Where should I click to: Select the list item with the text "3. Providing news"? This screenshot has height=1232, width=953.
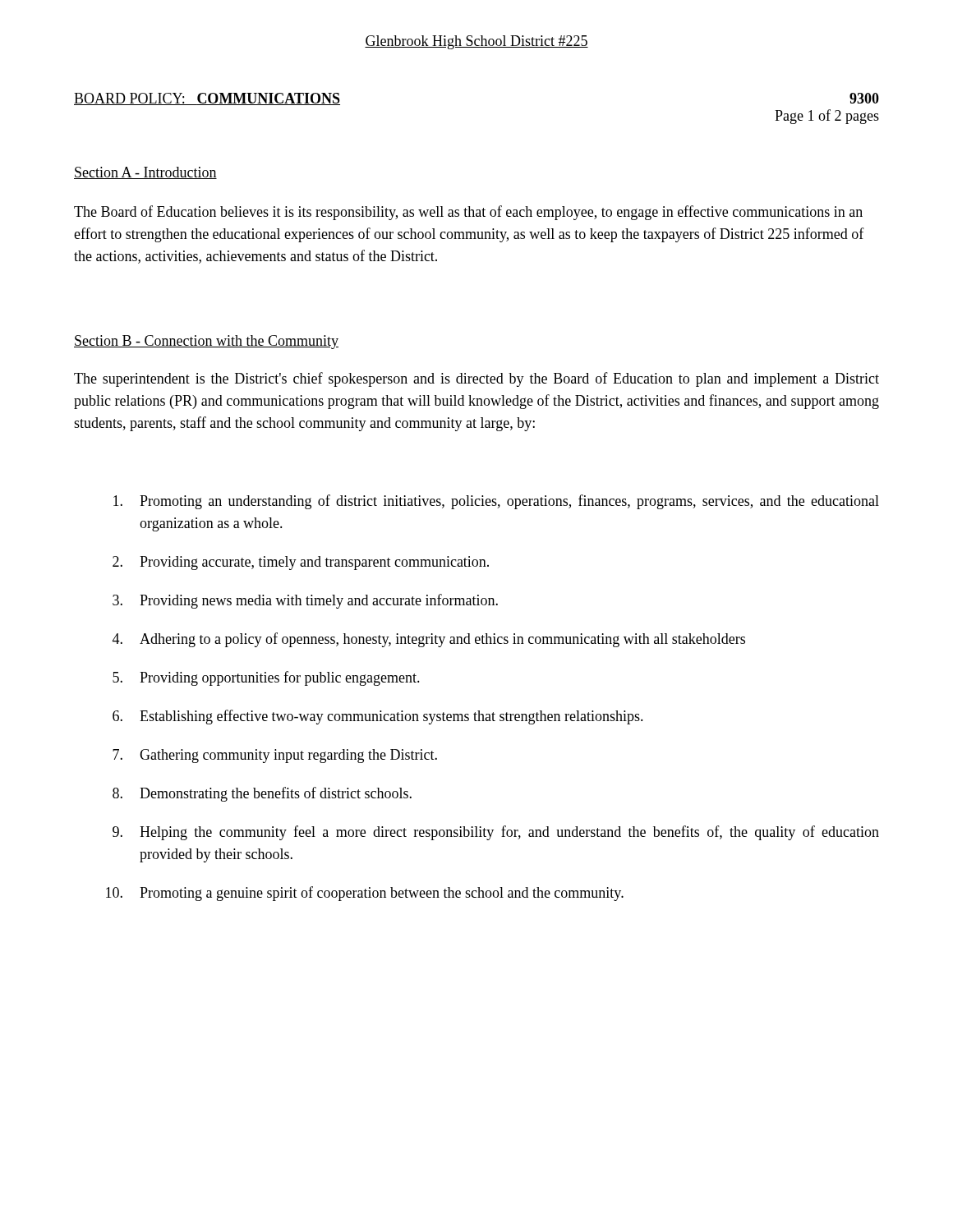tap(476, 601)
